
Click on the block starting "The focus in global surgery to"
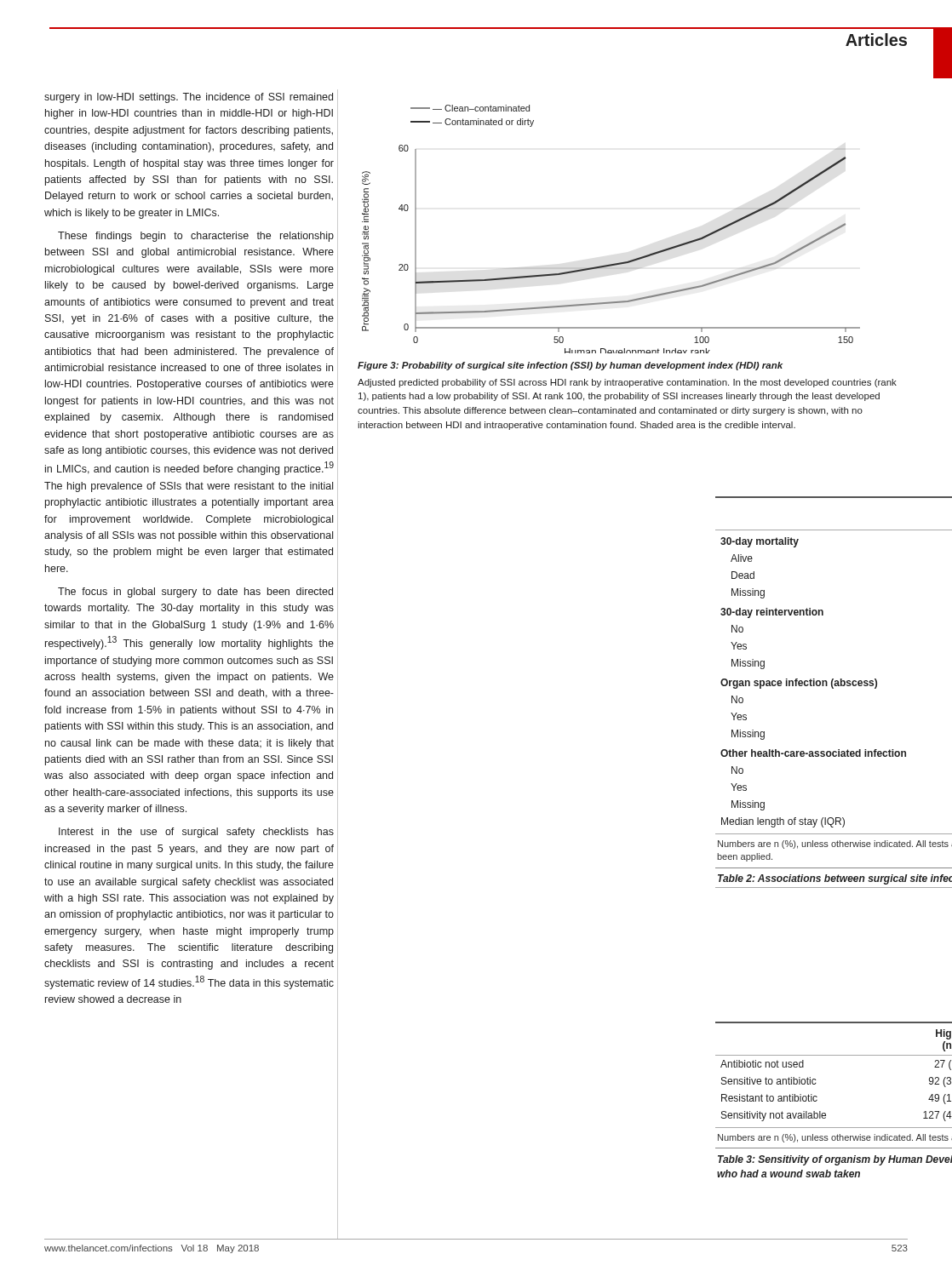189,701
